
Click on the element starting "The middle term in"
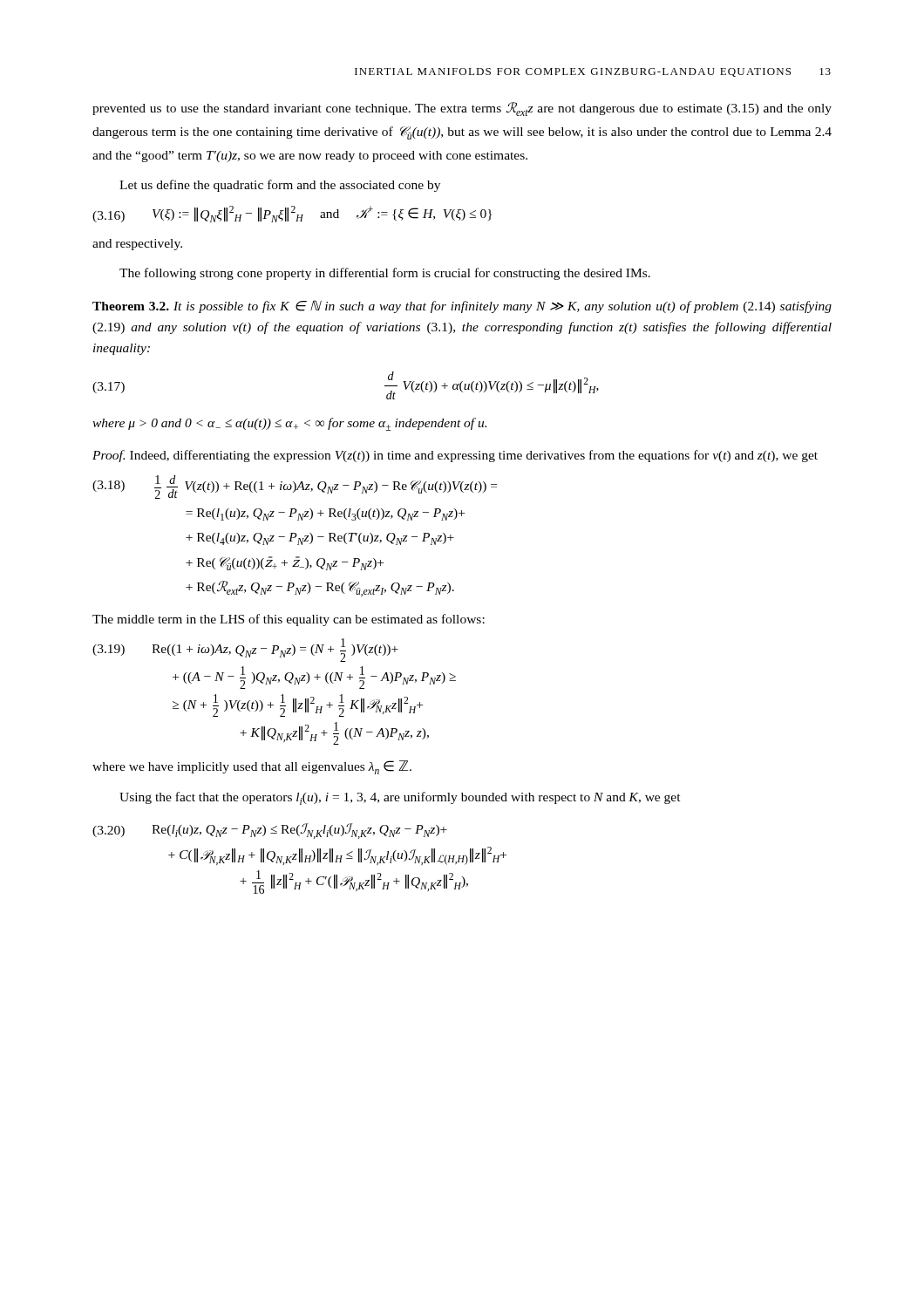[x=289, y=619]
